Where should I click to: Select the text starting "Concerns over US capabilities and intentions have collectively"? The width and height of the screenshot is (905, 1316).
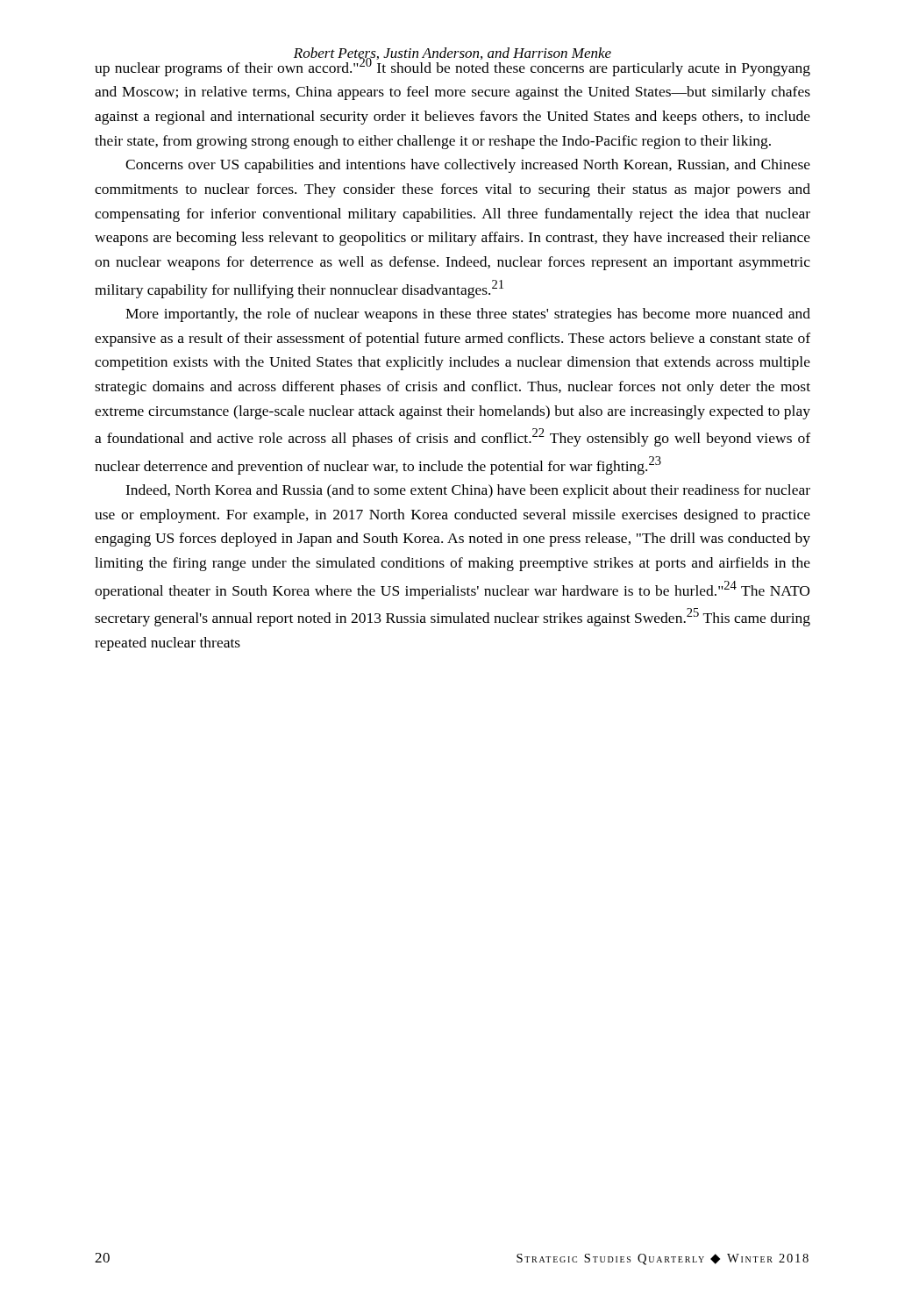(452, 227)
